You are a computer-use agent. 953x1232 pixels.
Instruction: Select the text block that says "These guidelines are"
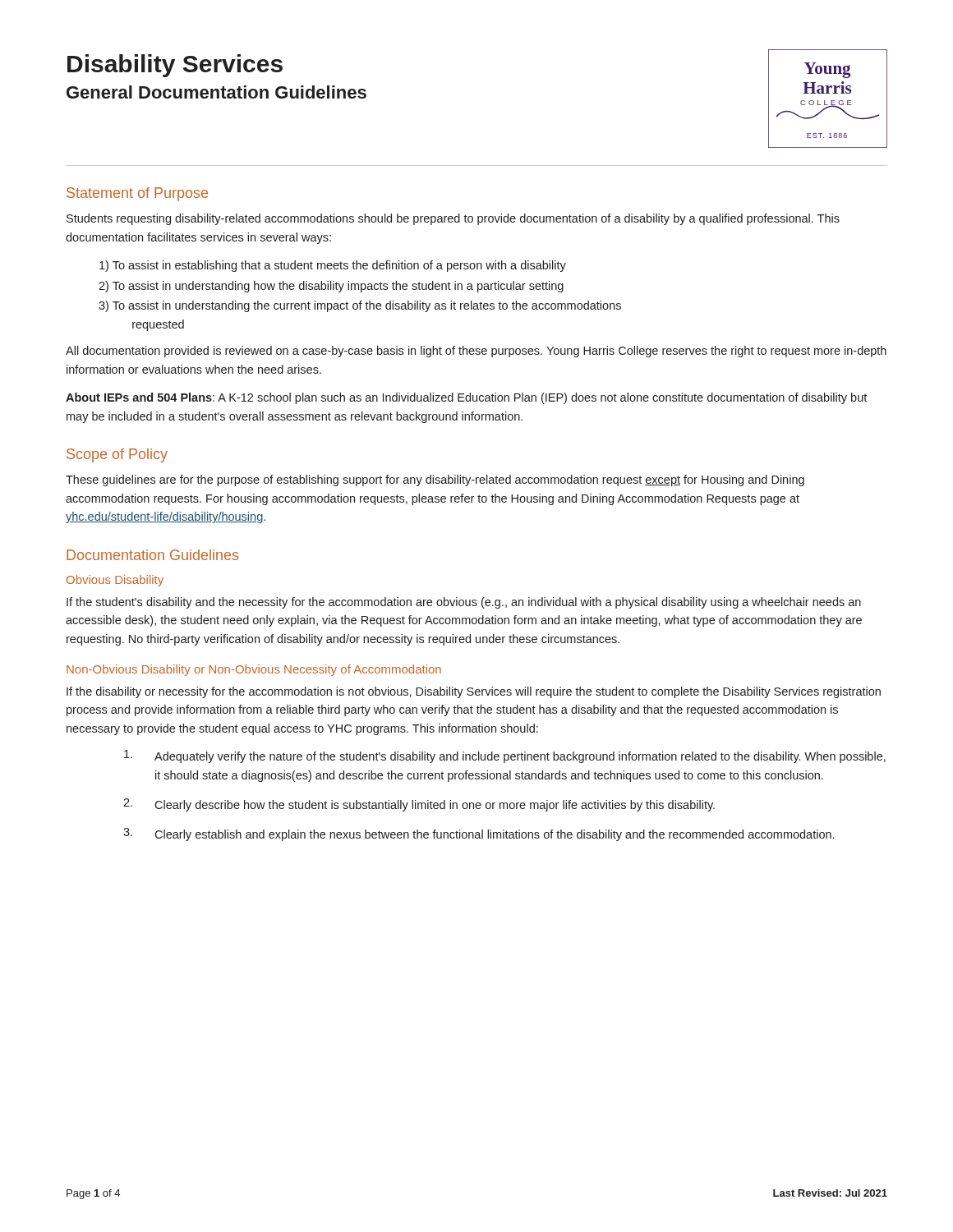(435, 498)
